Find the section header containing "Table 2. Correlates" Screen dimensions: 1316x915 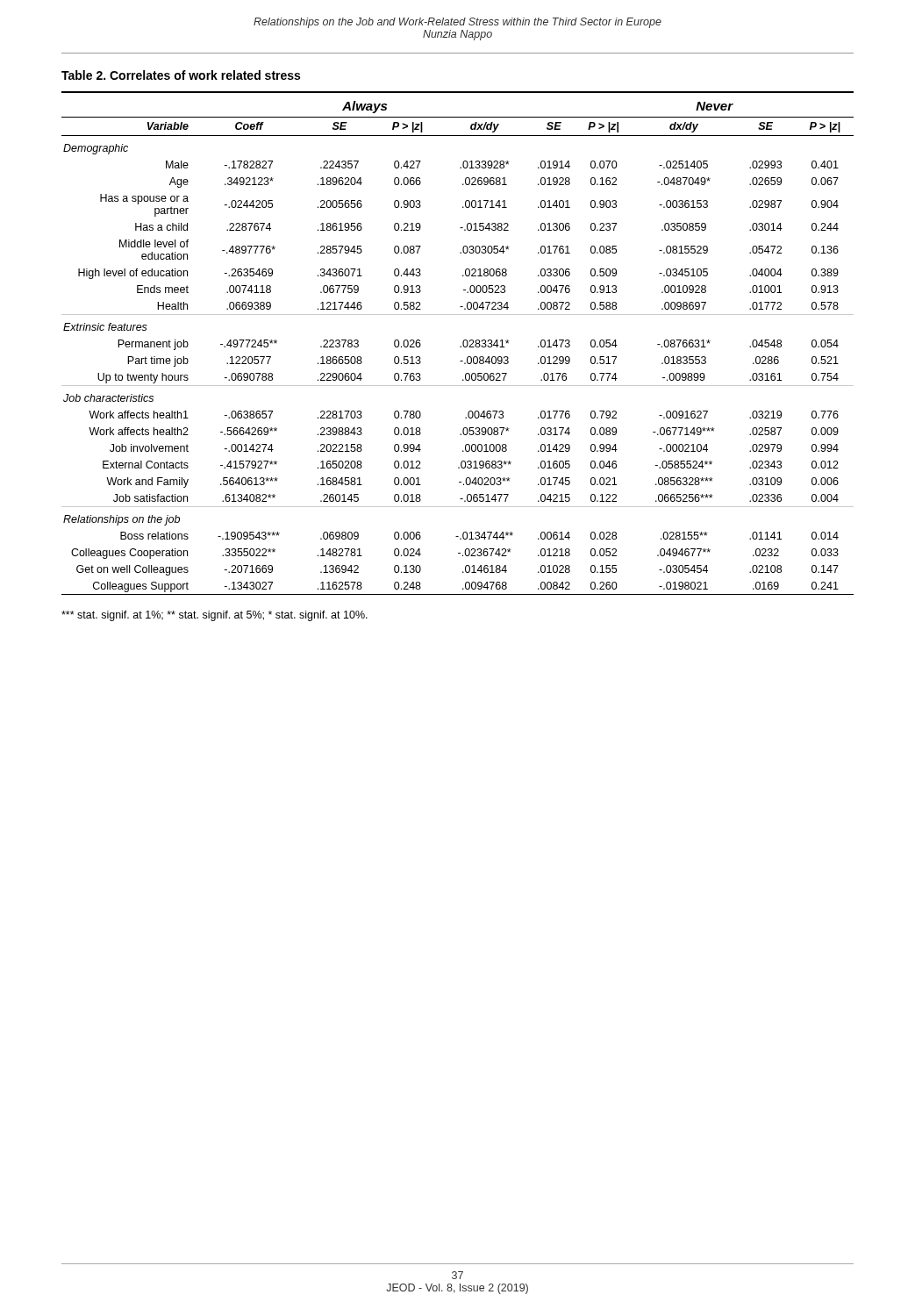(x=181, y=75)
